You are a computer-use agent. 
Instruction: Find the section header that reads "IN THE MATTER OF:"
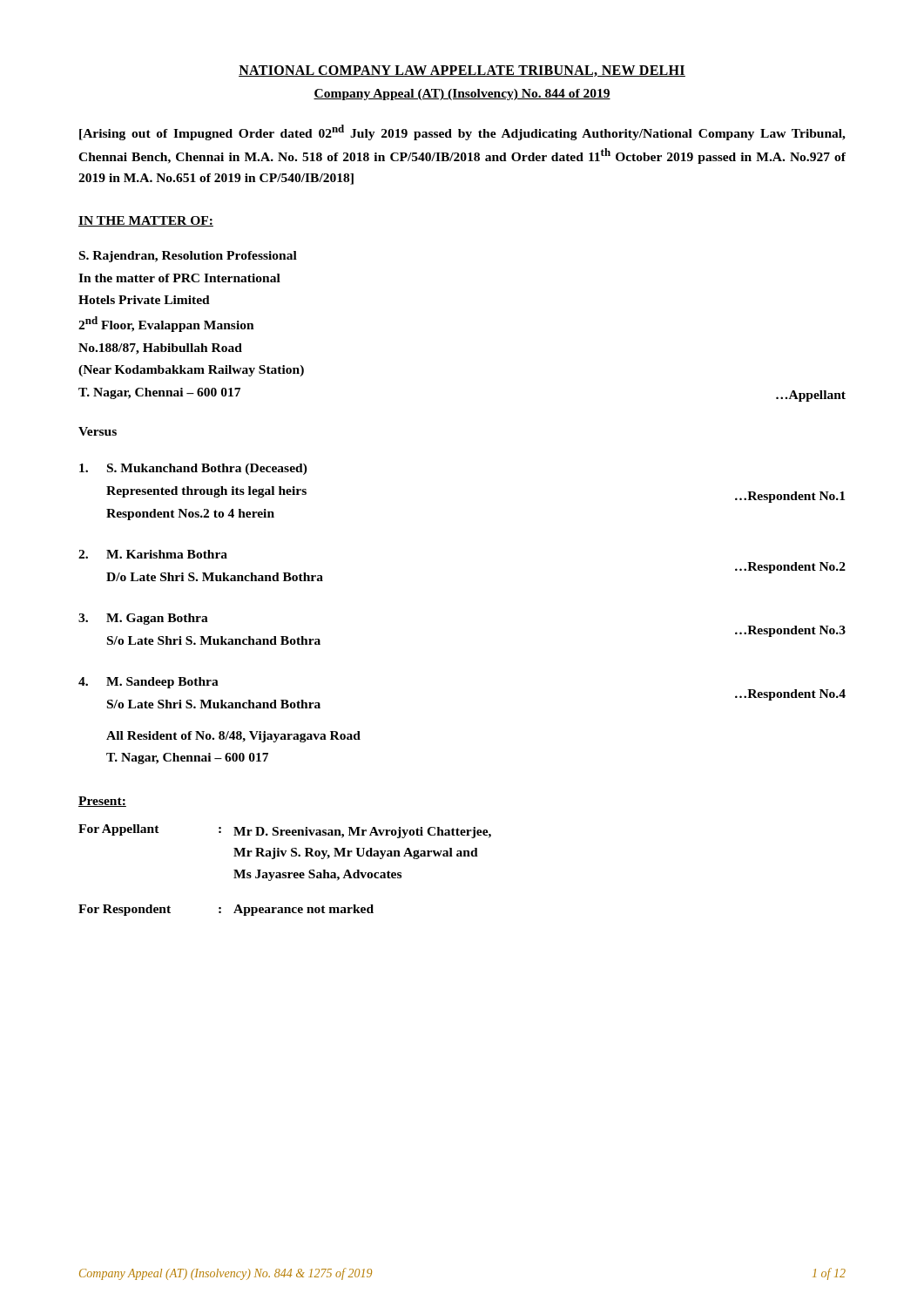coord(146,220)
